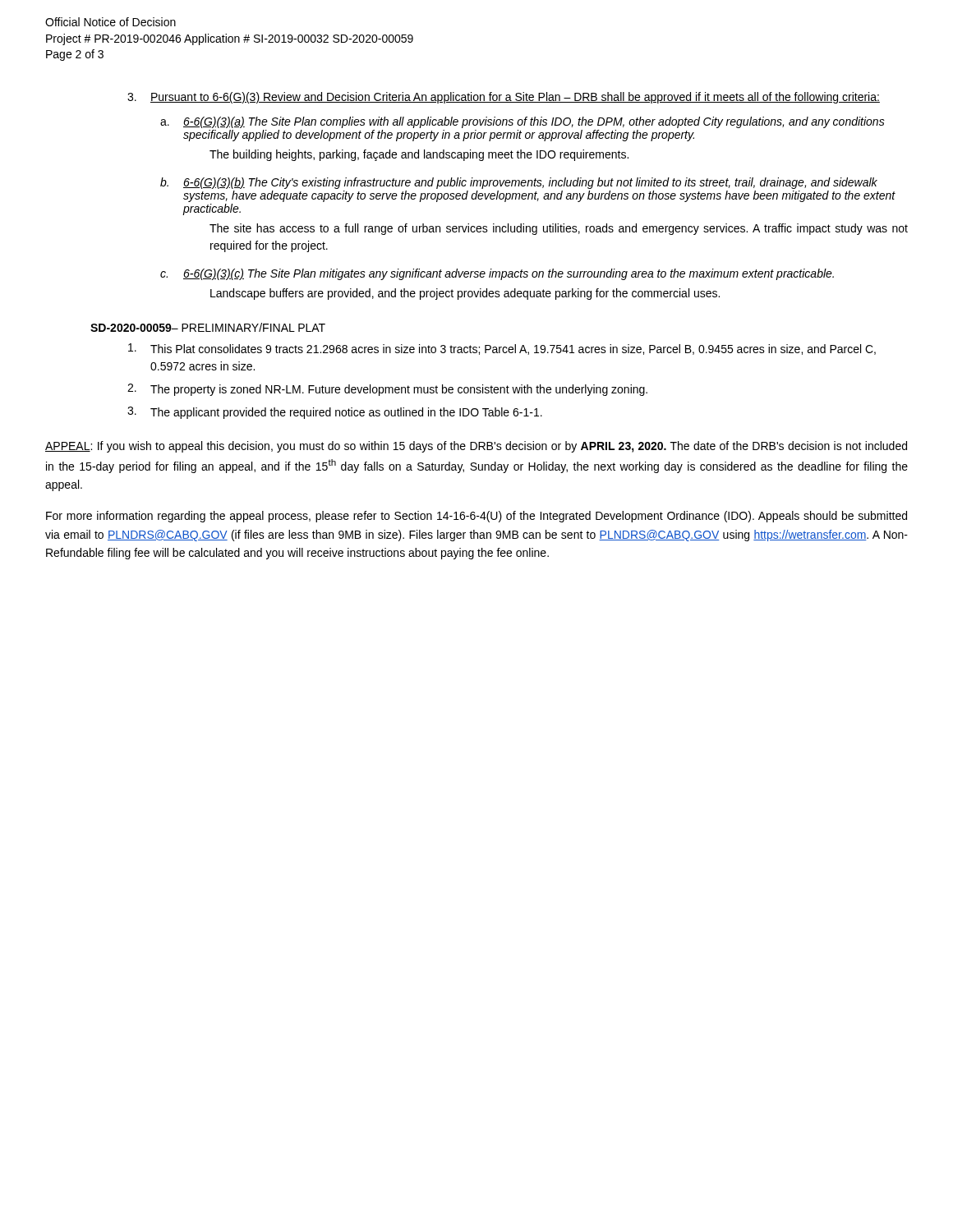Locate the region starting "a. 6-6(G)(3)(a) The Site Plan"
The width and height of the screenshot is (953, 1232).
coord(534,128)
